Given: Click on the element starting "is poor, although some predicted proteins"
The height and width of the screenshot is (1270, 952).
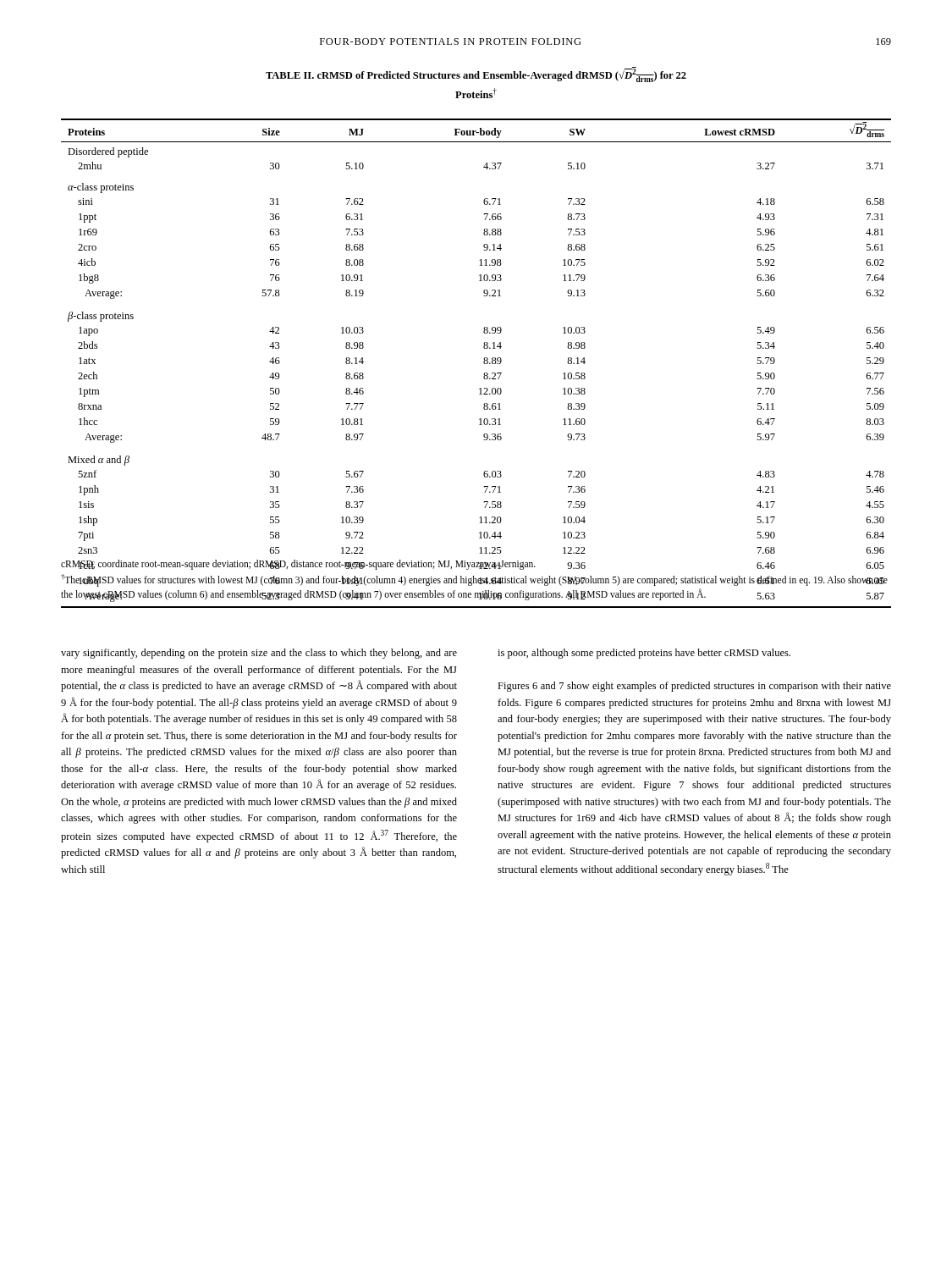Looking at the screenshot, I should coord(694,761).
